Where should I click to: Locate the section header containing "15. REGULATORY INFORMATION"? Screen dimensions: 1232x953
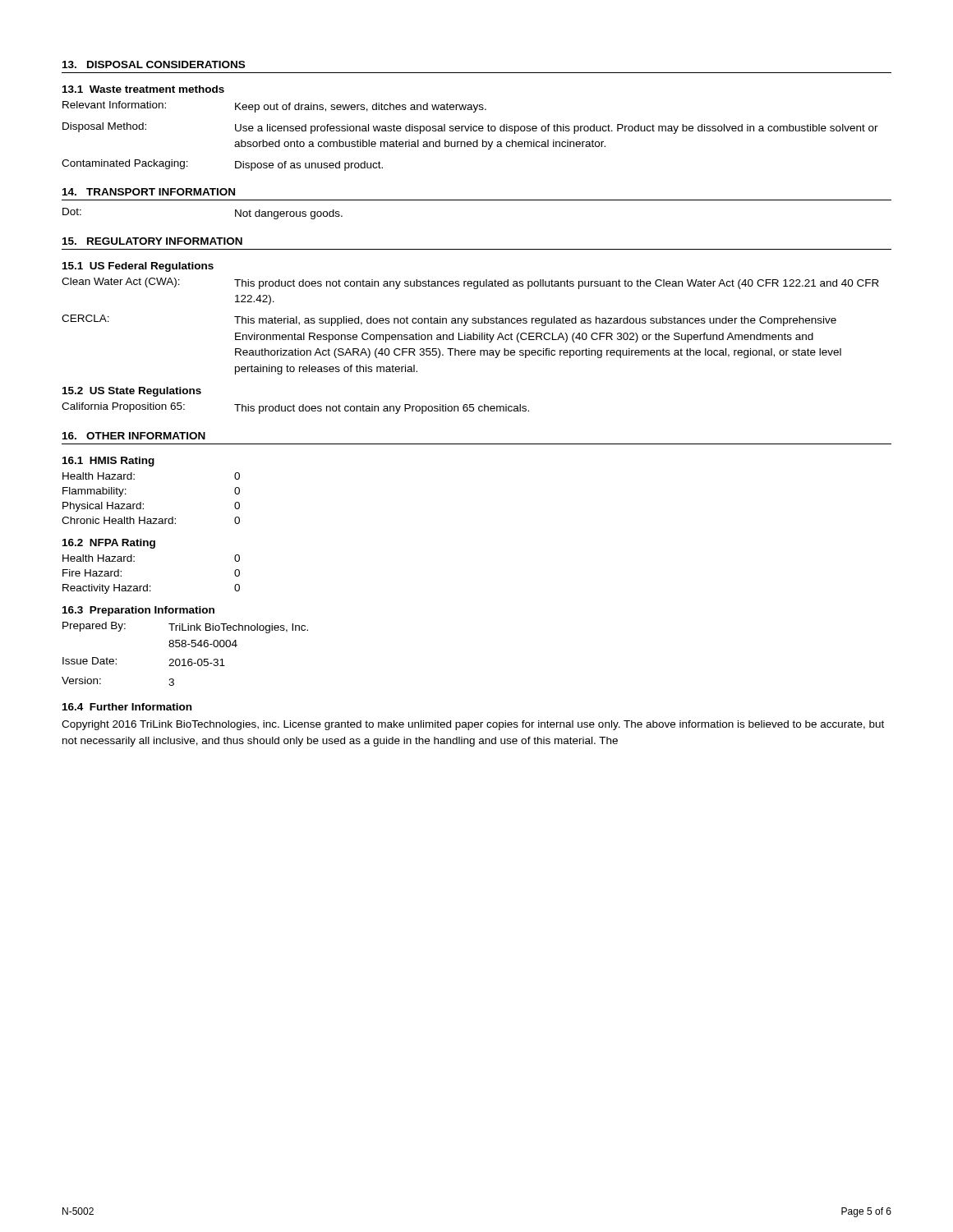(152, 241)
